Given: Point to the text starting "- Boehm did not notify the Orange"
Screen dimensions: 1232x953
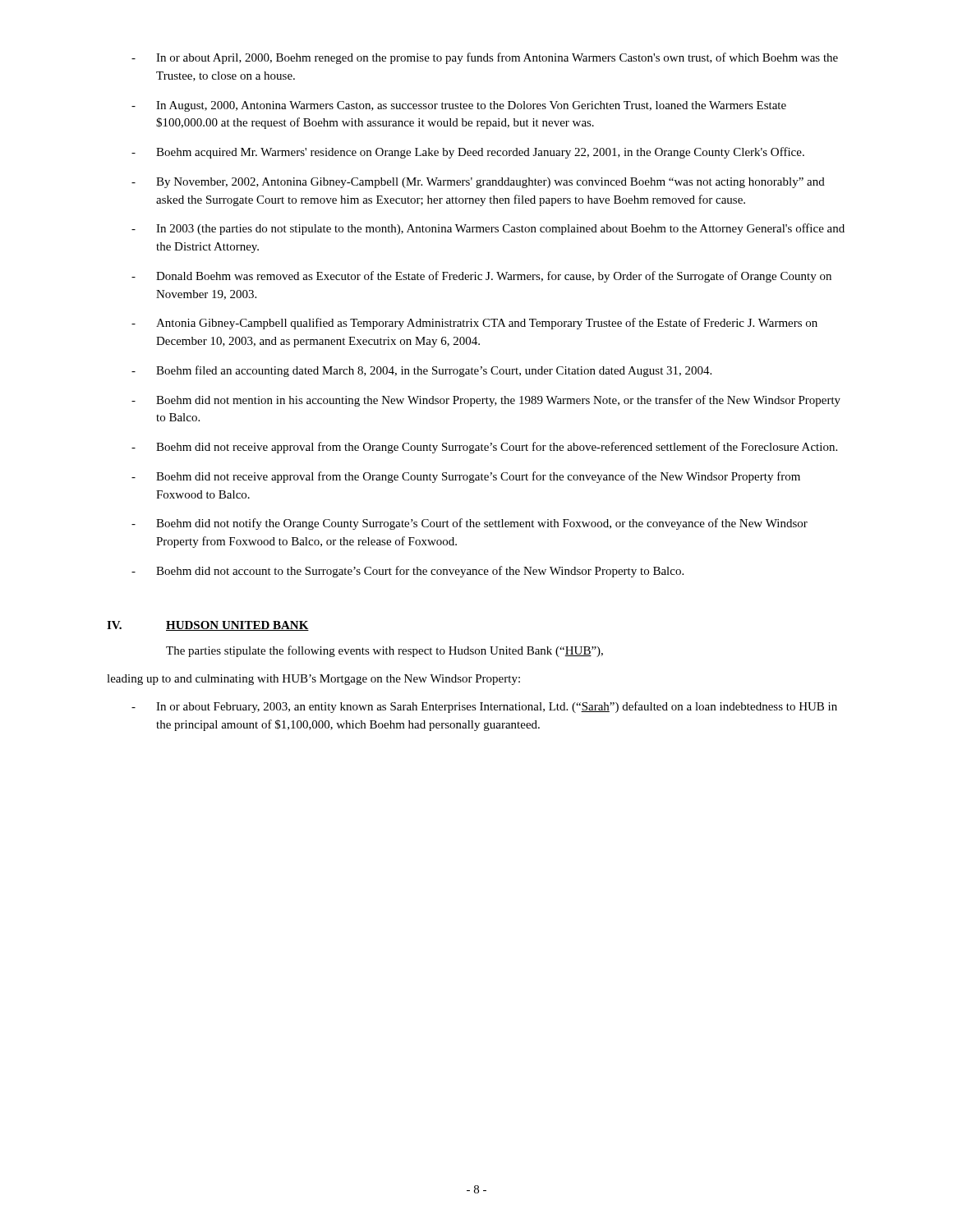Looking at the screenshot, I should [x=489, y=533].
